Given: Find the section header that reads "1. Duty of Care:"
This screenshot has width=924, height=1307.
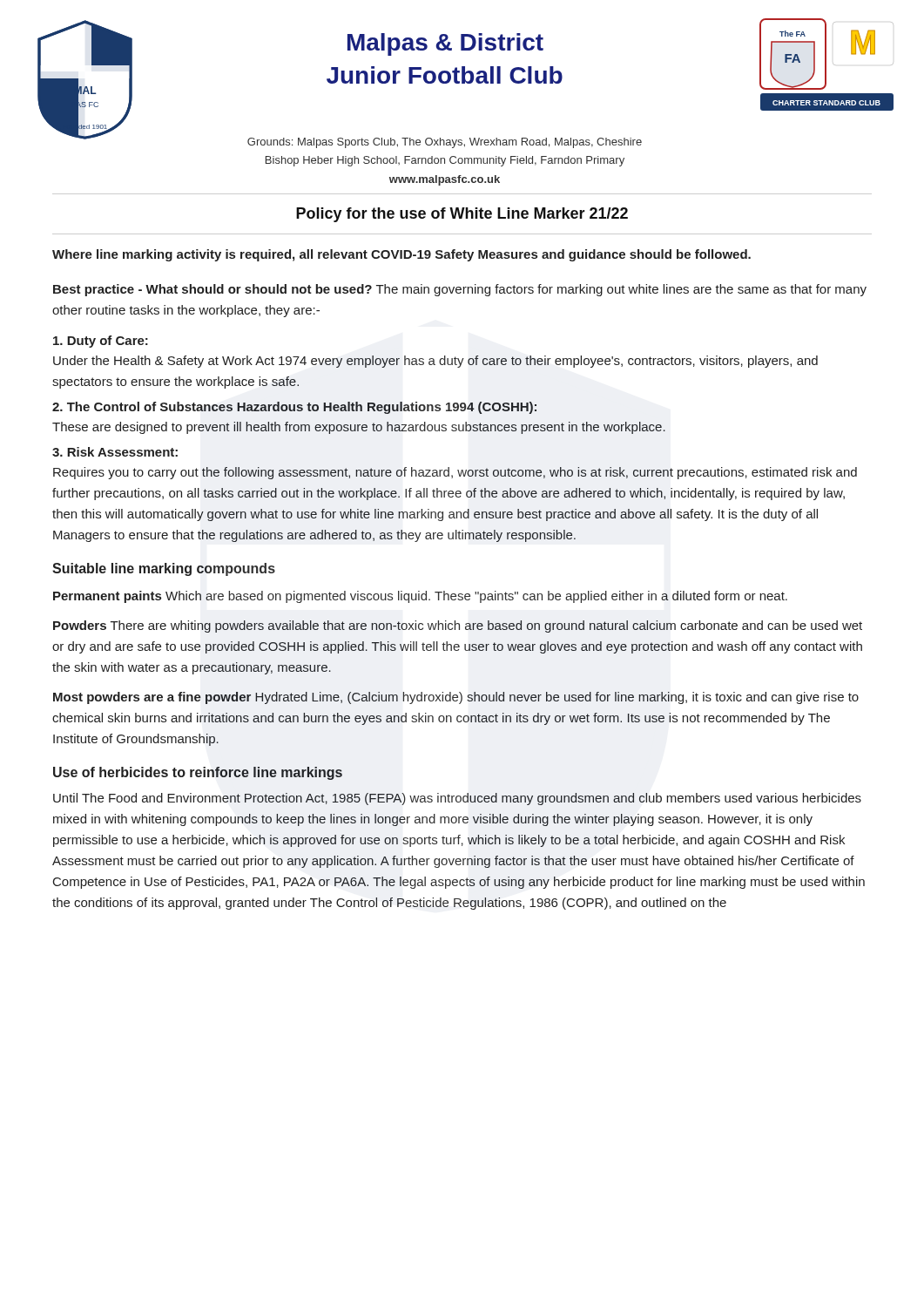Looking at the screenshot, I should [101, 340].
